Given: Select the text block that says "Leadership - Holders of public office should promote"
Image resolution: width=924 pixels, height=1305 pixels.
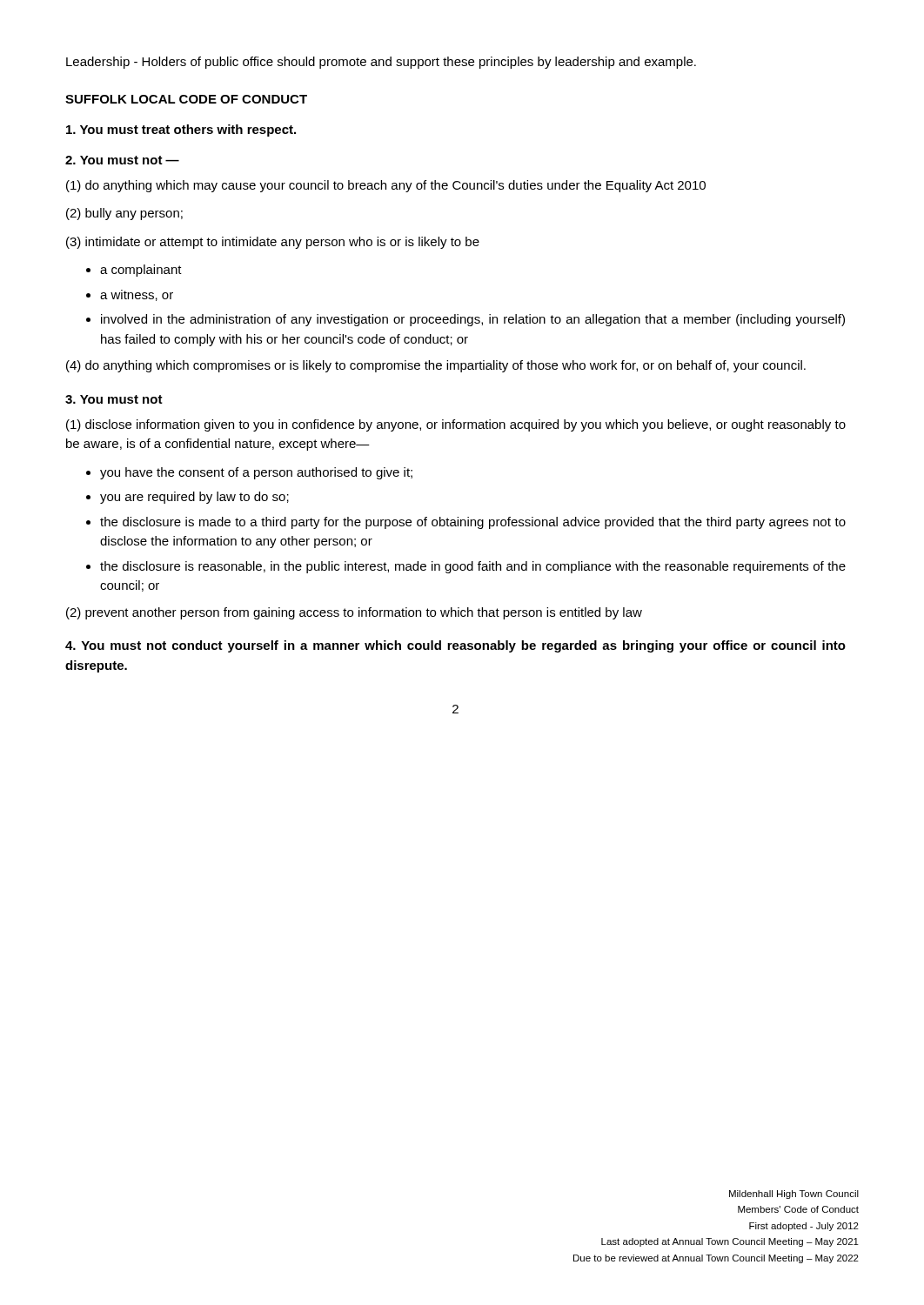Looking at the screenshot, I should (x=381, y=61).
